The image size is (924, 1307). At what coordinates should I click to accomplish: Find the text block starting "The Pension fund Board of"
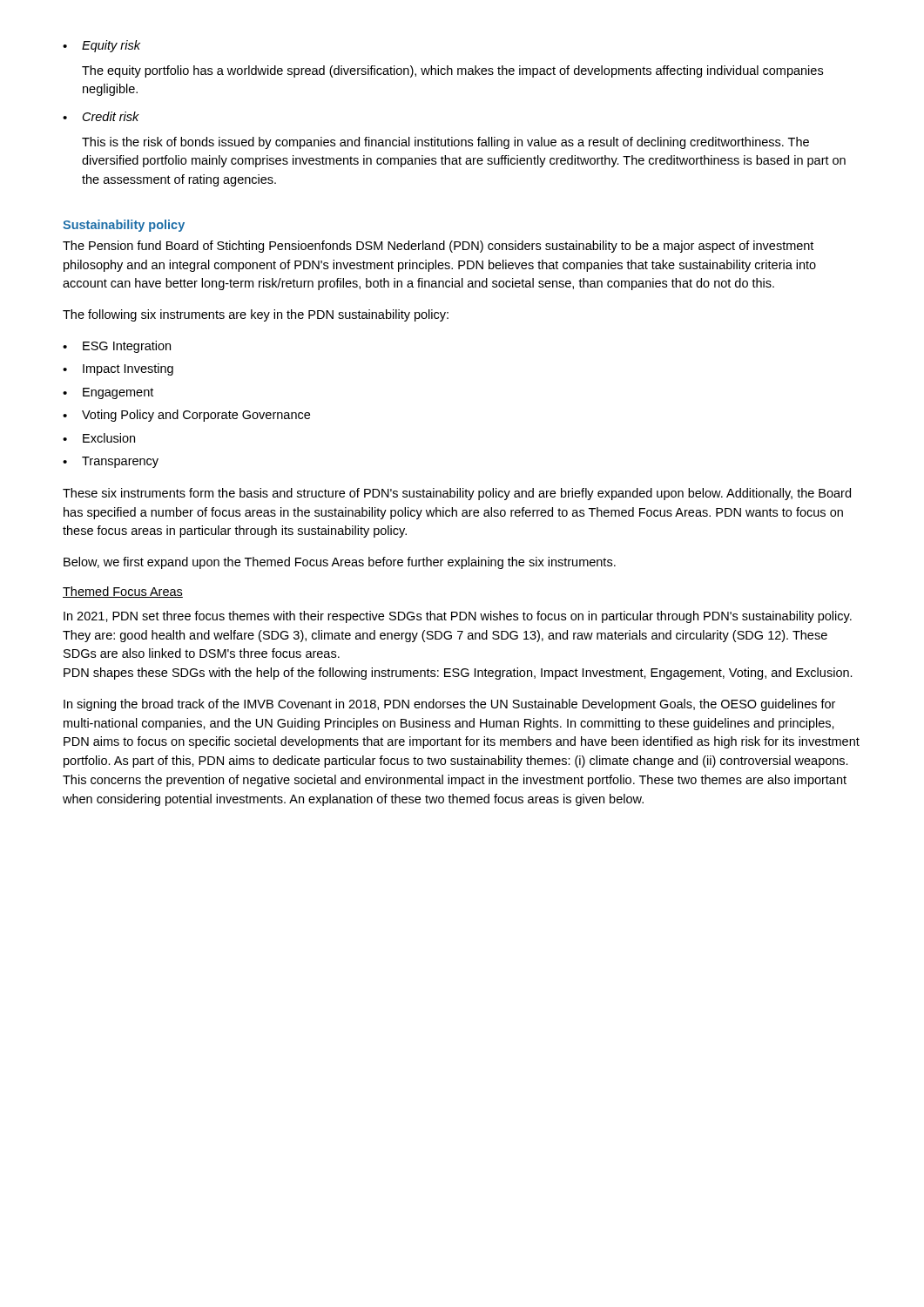click(x=462, y=265)
